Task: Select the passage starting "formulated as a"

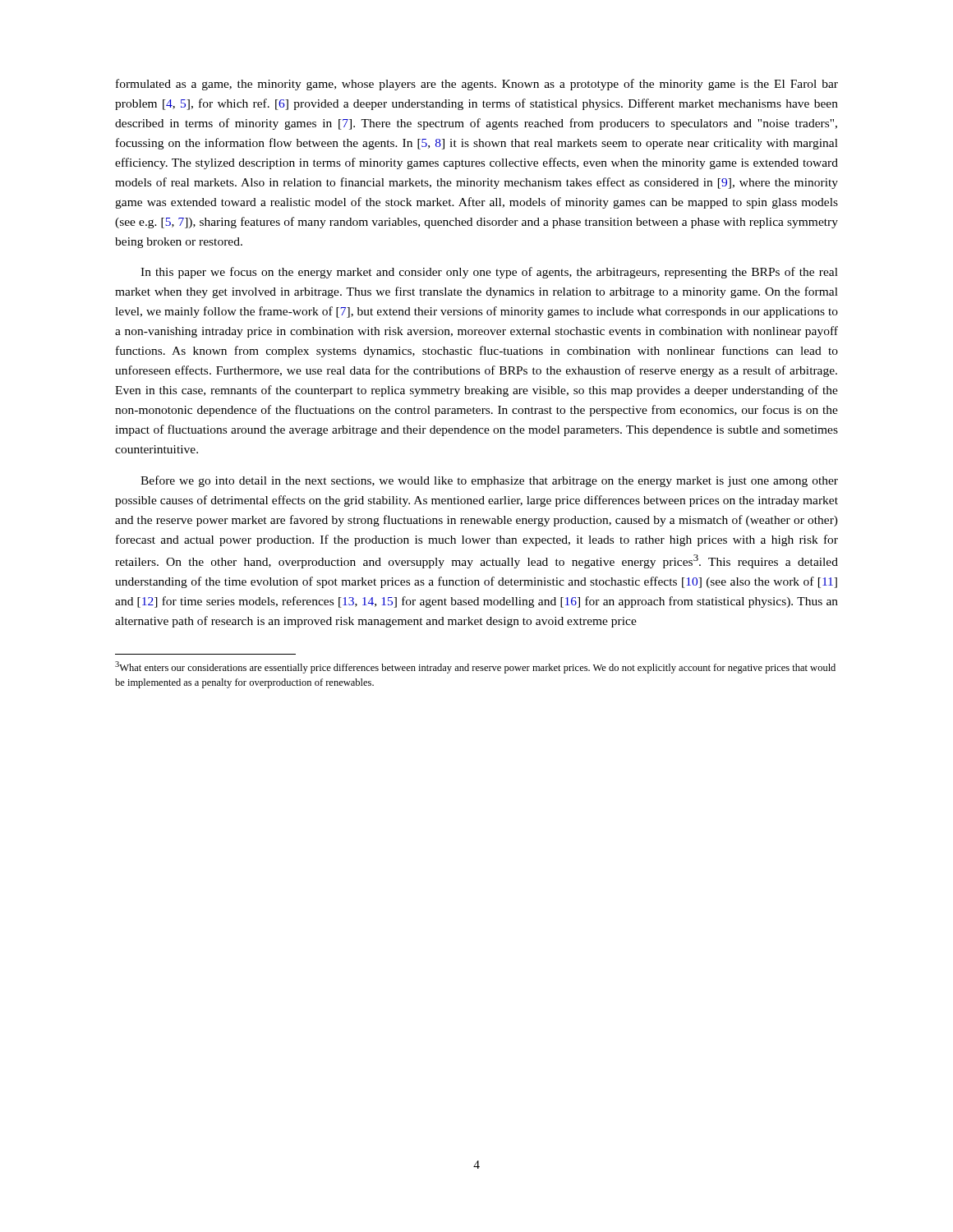Action: coord(476,162)
